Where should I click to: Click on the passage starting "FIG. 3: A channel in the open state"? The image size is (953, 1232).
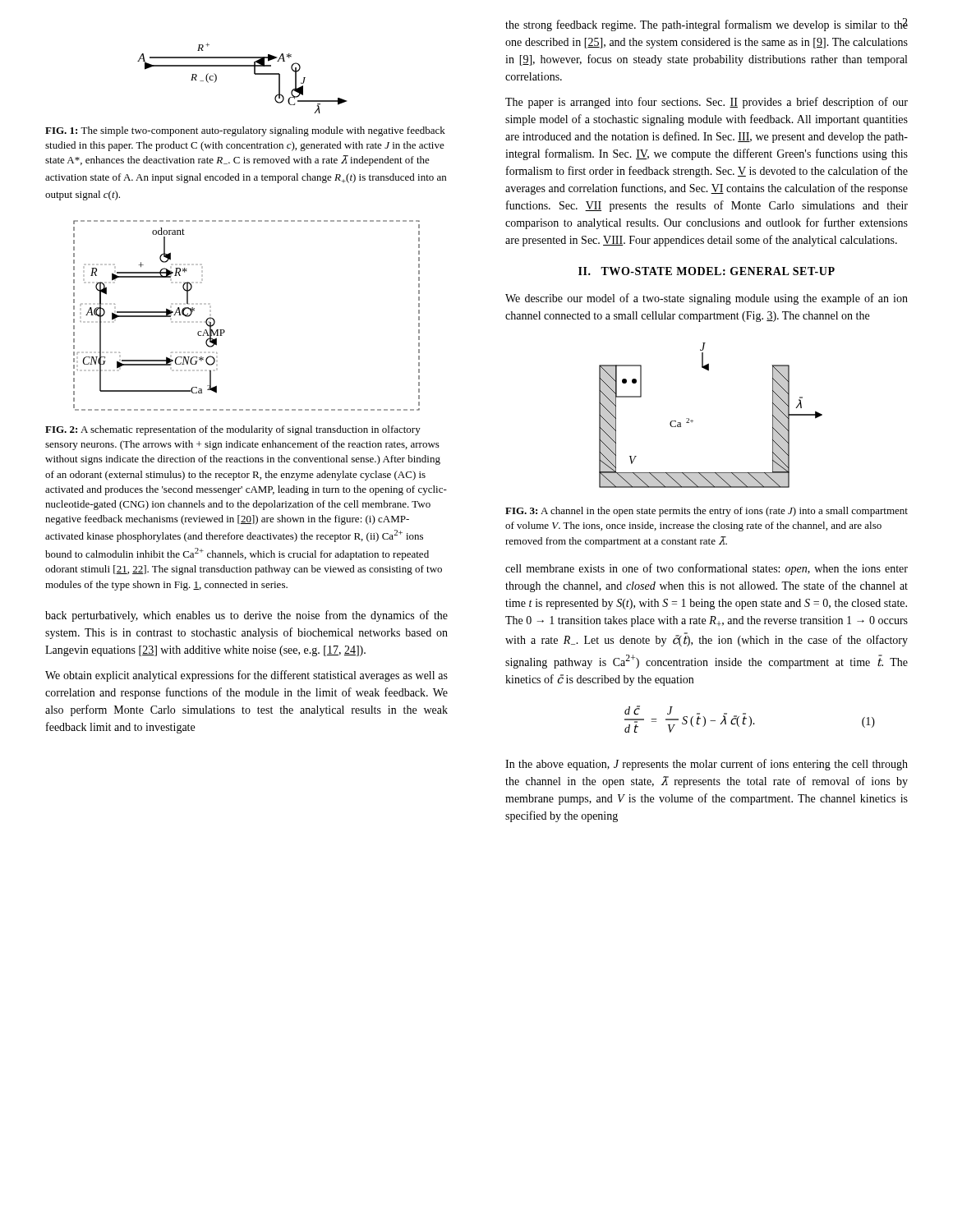[x=707, y=526]
